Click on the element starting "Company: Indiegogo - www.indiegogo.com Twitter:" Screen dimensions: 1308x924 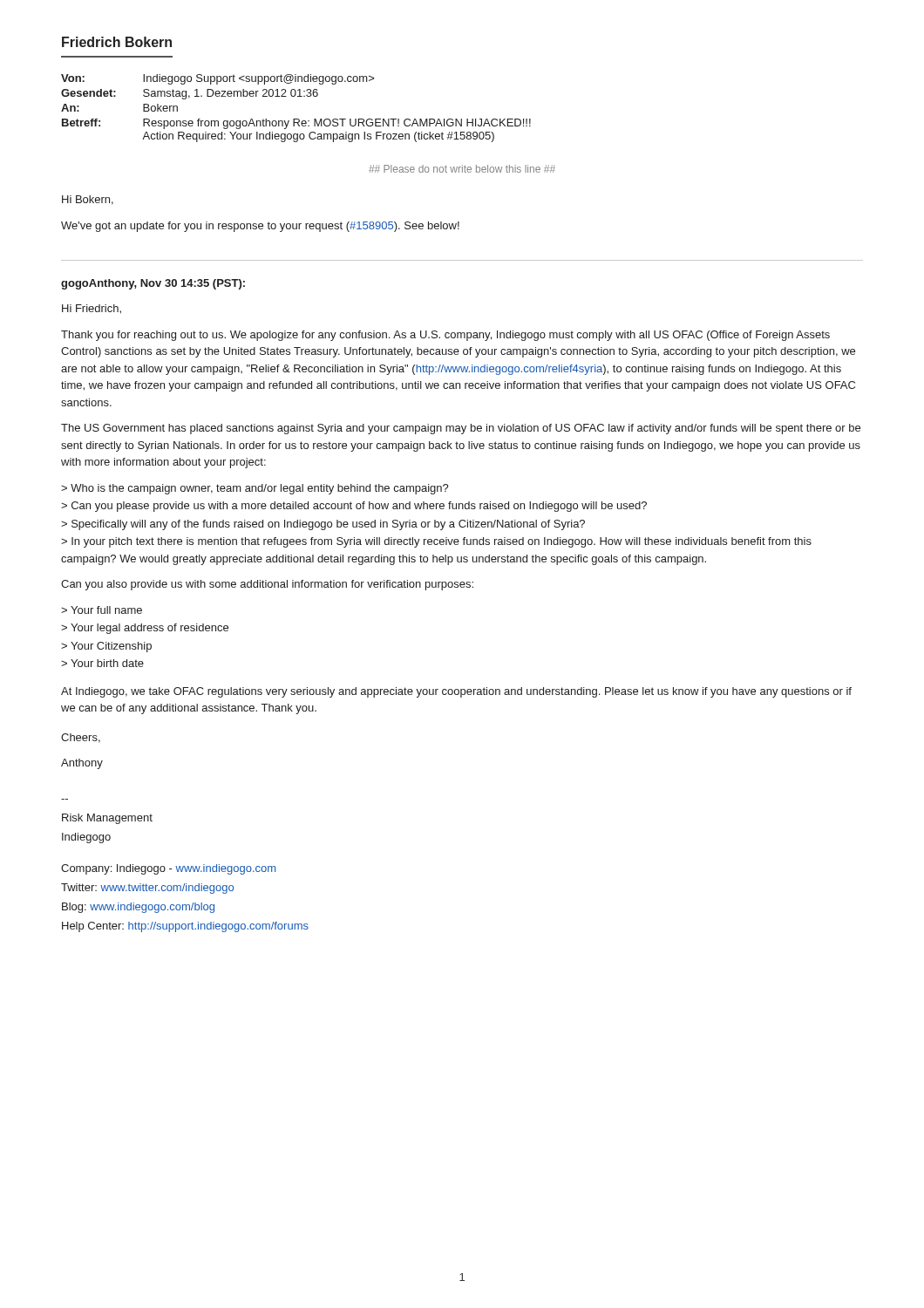click(185, 897)
